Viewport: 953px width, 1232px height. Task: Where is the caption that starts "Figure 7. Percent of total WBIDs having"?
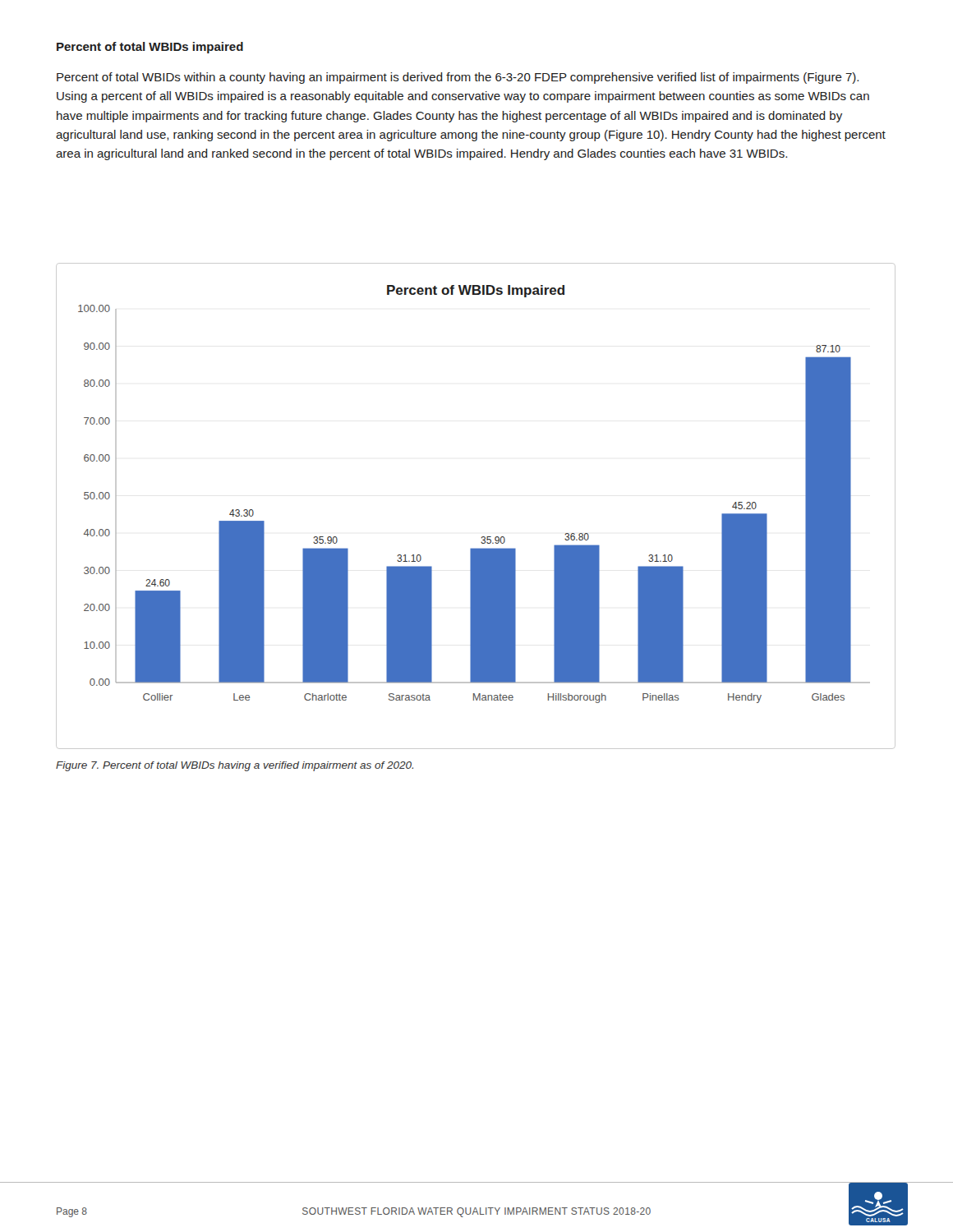pos(235,765)
